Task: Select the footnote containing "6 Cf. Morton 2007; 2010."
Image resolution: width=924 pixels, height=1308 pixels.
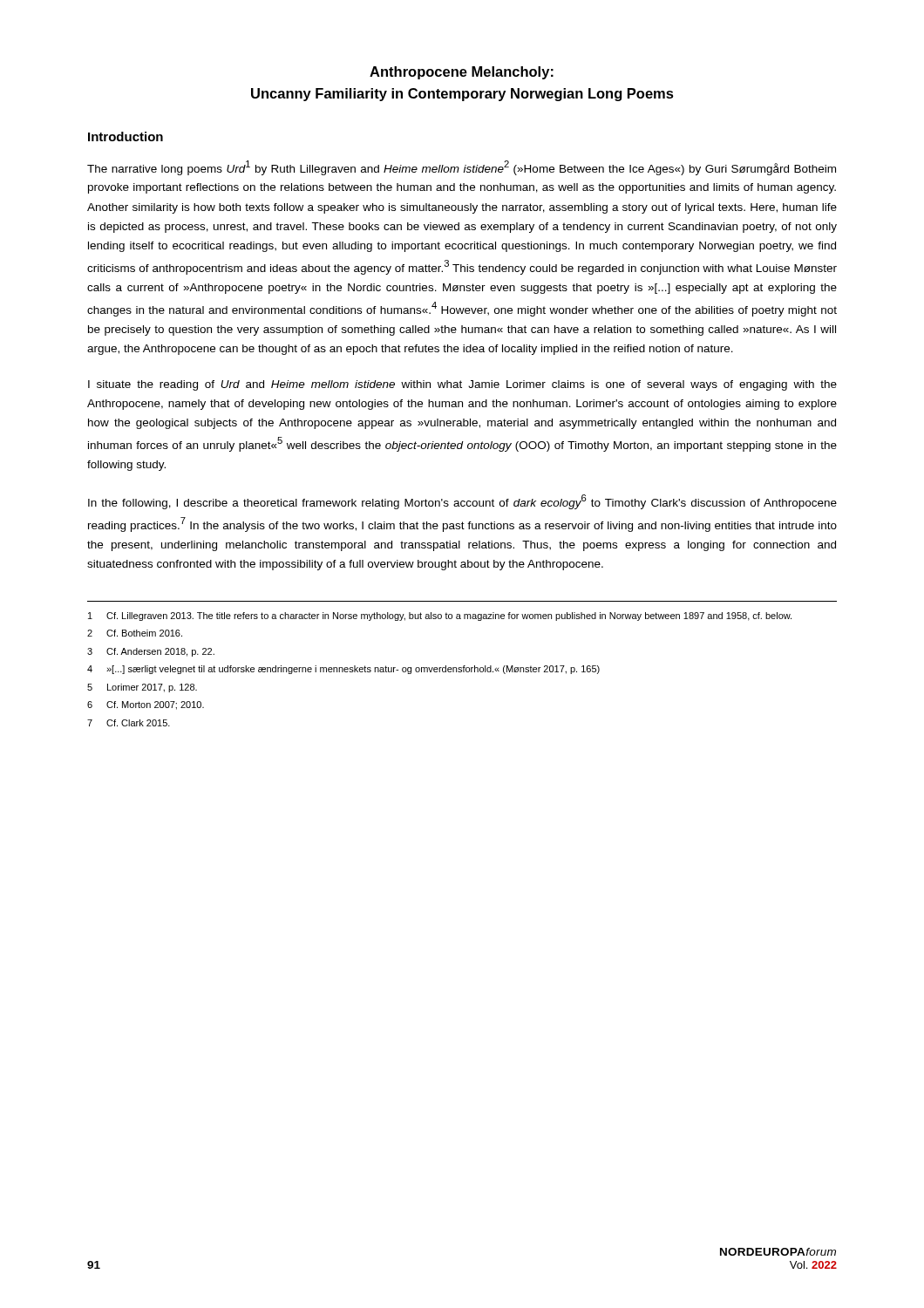Action: click(x=146, y=705)
